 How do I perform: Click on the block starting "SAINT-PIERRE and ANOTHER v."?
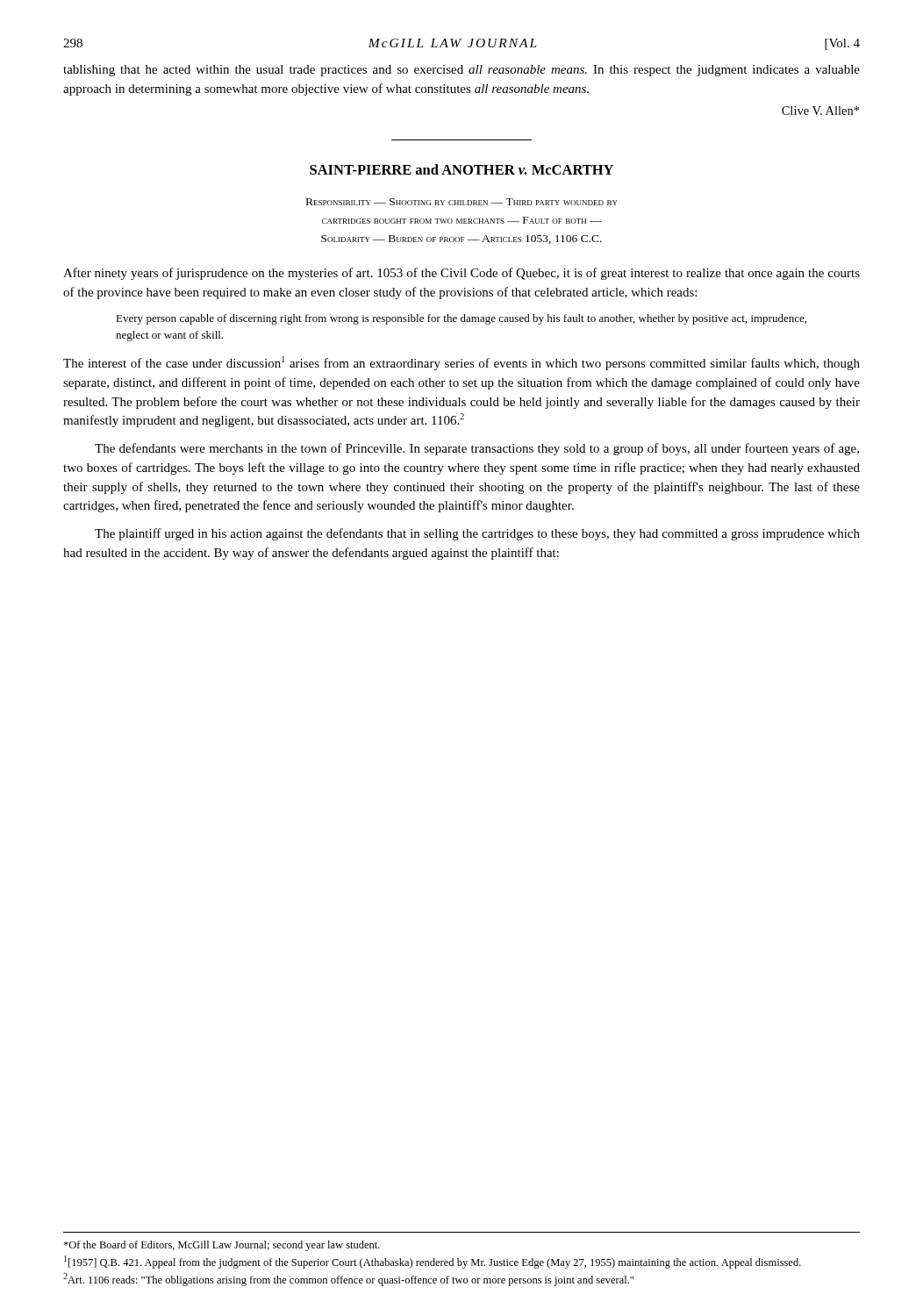pos(462,170)
